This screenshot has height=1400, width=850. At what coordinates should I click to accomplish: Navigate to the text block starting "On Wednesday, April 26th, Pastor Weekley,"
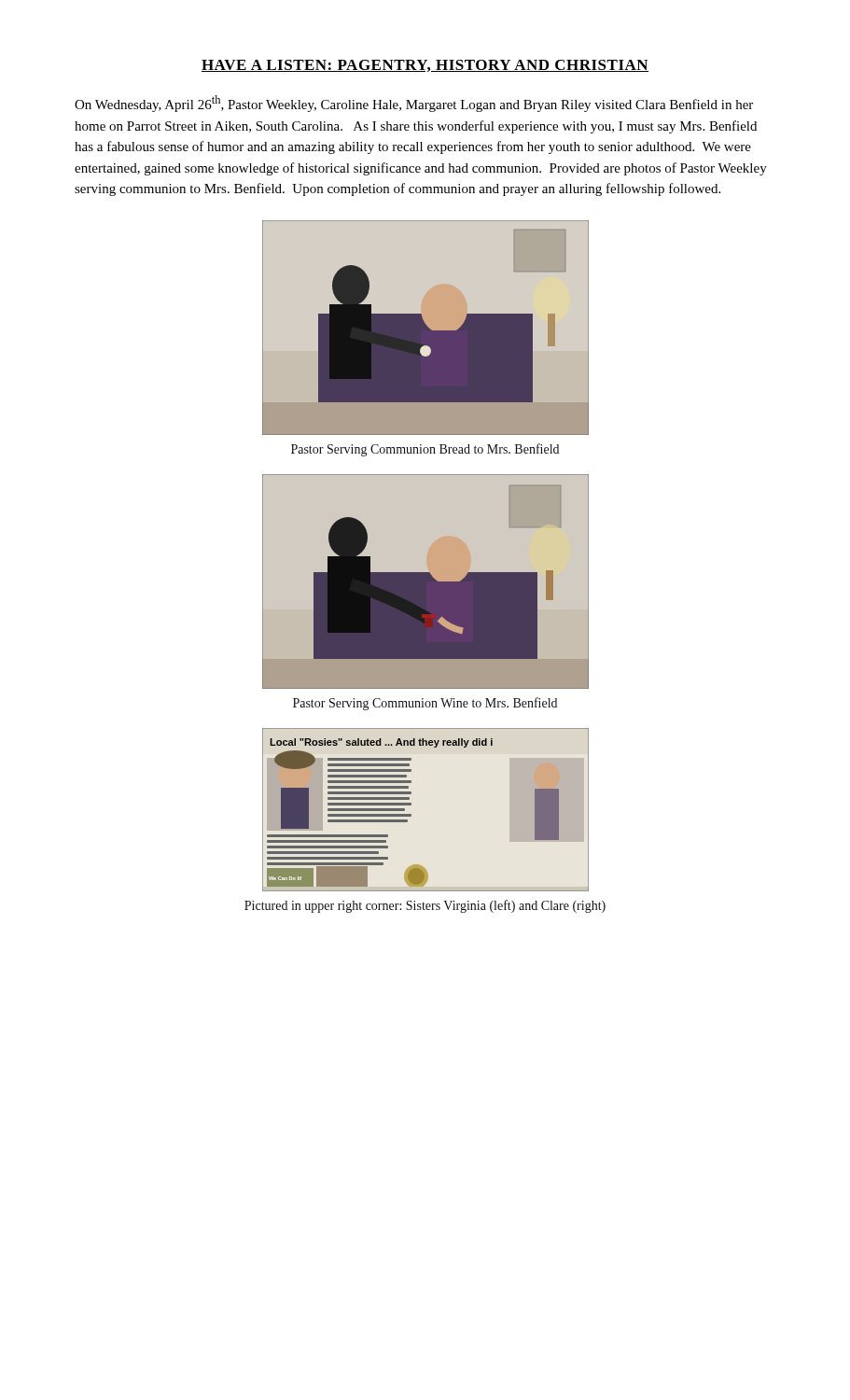(x=421, y=145)
